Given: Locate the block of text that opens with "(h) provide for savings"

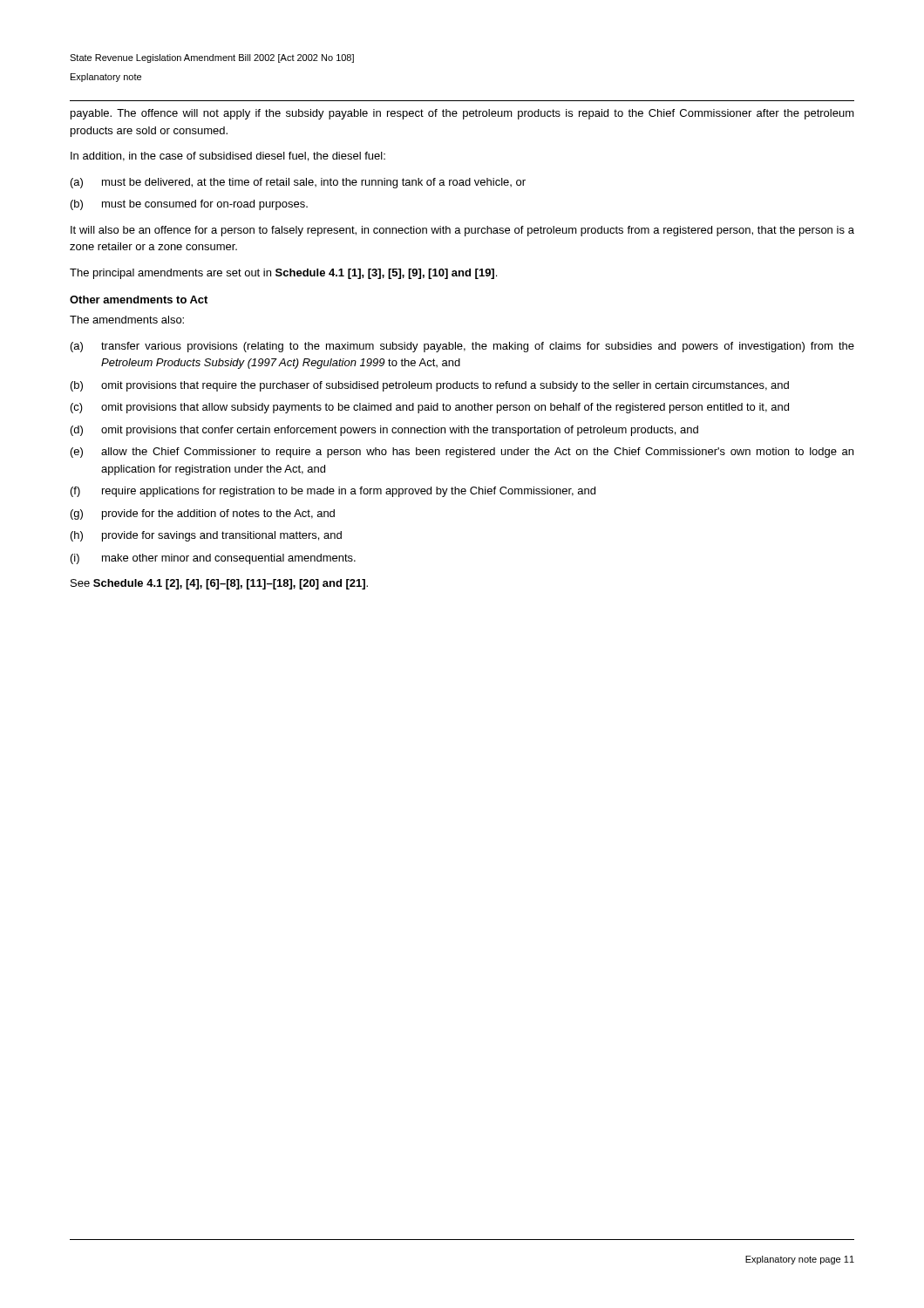Looking at the screenshot, I should pyautogui.click(x=206, y=536).
